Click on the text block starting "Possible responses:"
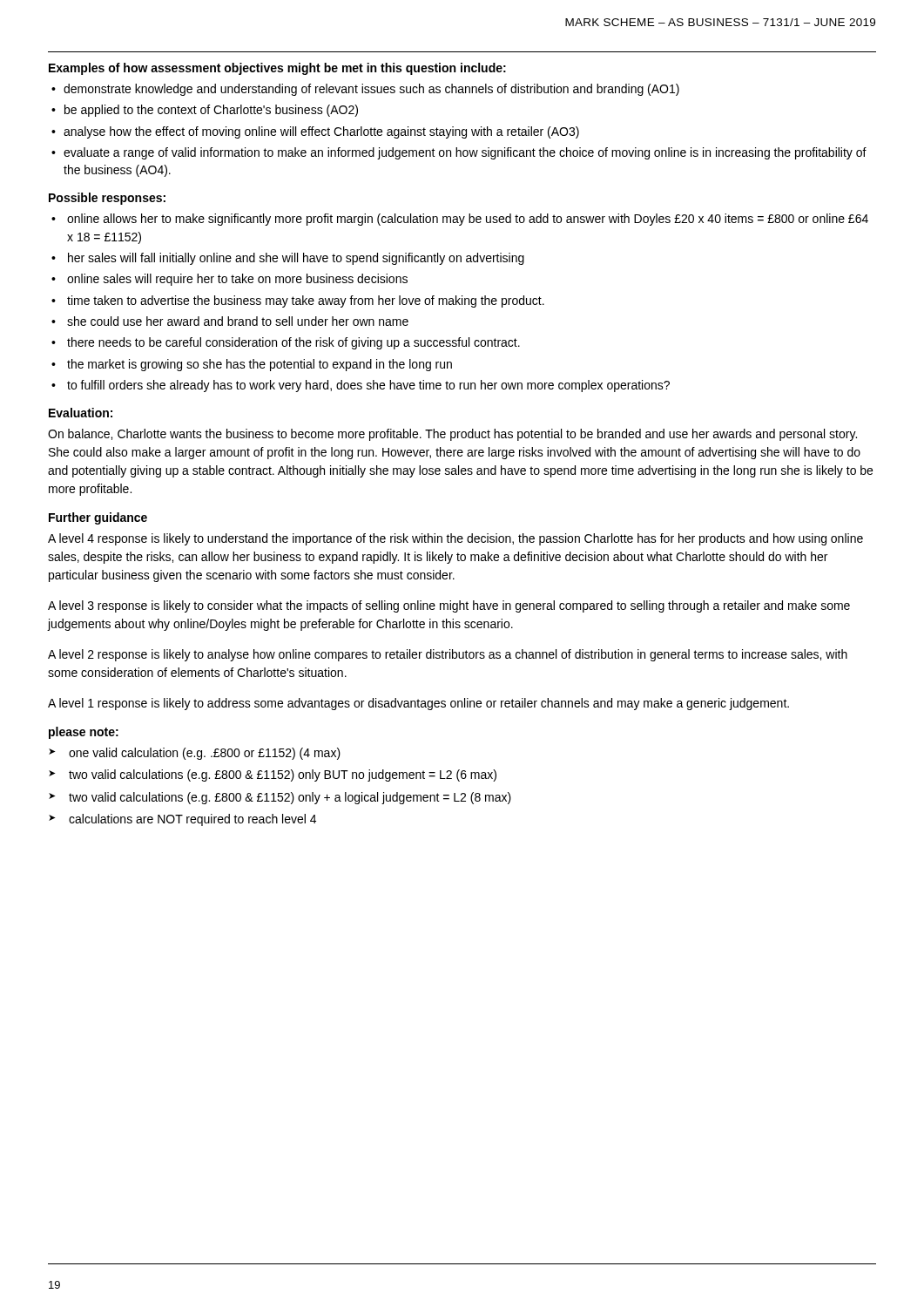The width and height of the screenshot is (924, 1307). click(107, 198)
